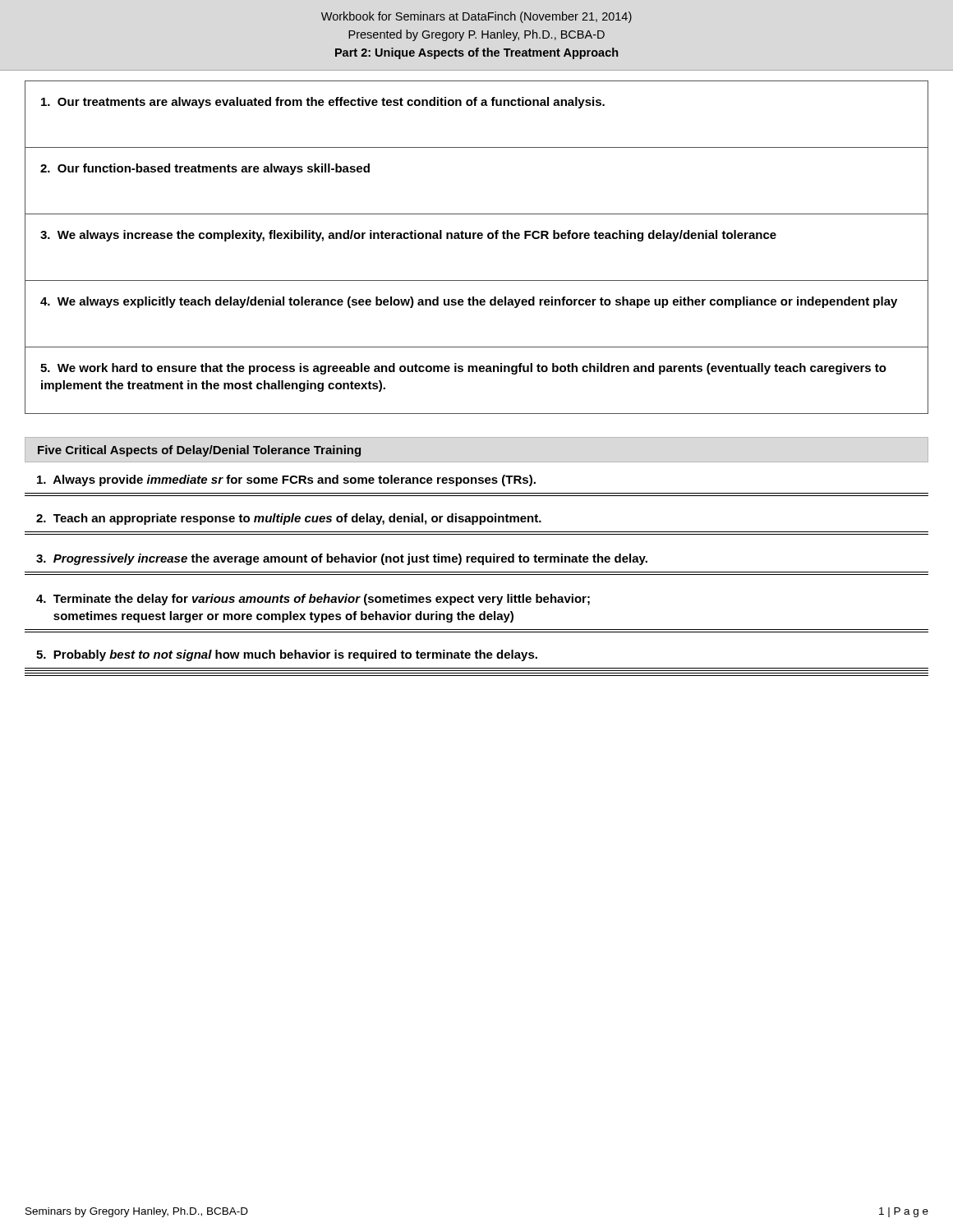
Task: Point to the passage starting "2. Our function-based treatments are always skill-based"
Action: coord(205,168)
